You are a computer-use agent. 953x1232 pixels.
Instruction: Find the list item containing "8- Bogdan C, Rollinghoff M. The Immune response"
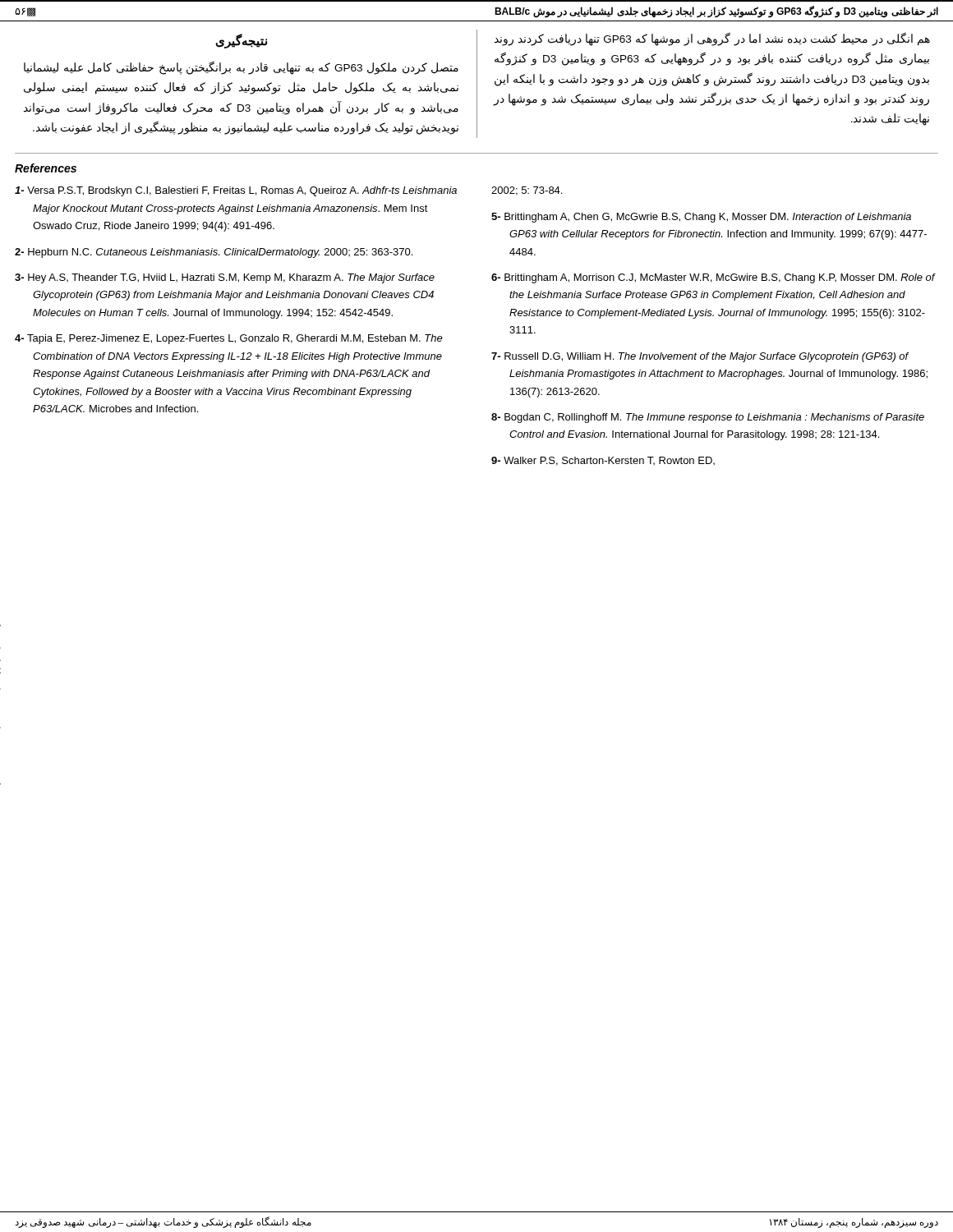coord(708,426)
